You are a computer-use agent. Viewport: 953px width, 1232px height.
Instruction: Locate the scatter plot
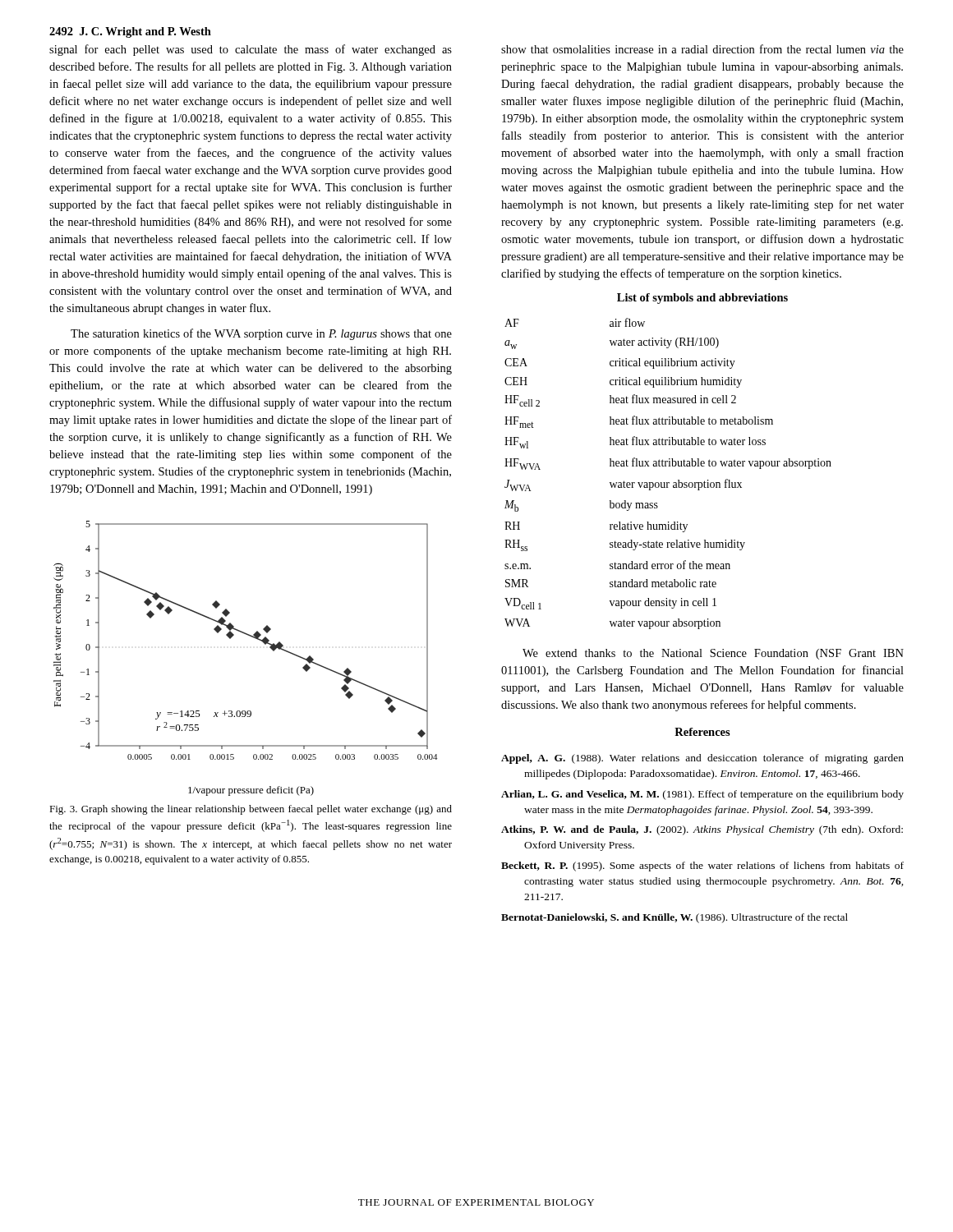tap(251, 652)
